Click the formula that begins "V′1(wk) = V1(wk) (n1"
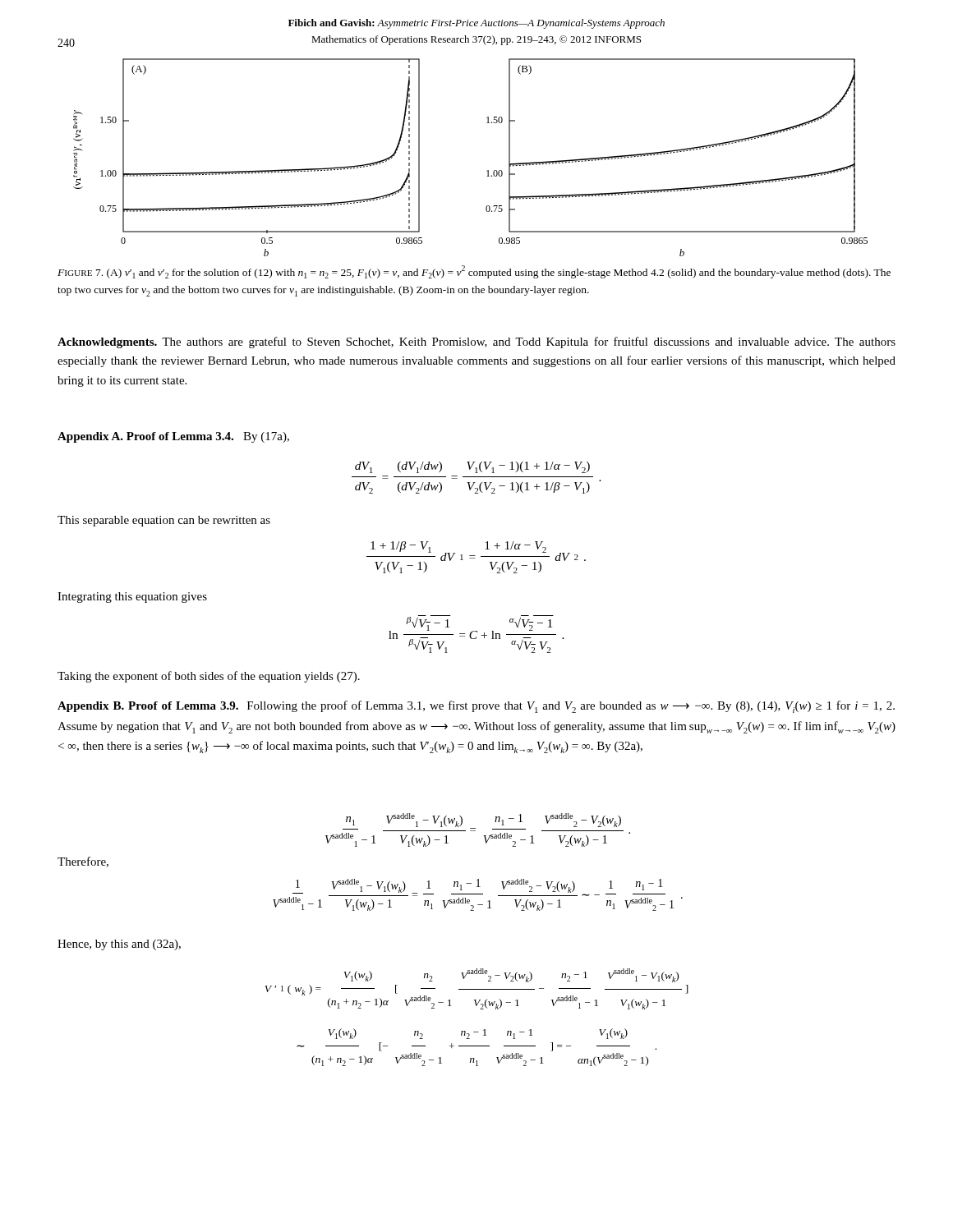 [x=476, y=1017]
